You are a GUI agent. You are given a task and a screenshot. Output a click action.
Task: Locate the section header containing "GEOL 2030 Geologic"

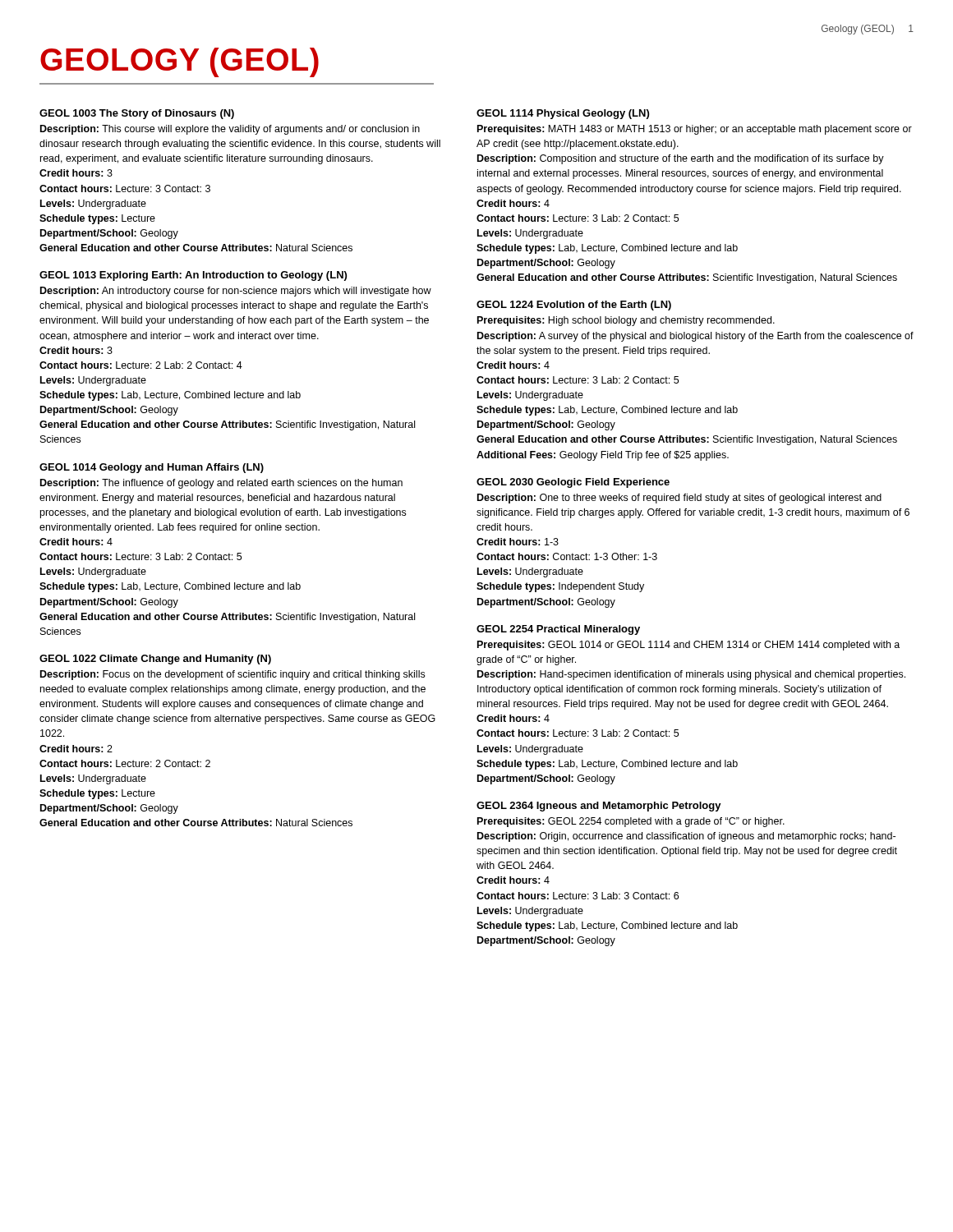point(573,483)
